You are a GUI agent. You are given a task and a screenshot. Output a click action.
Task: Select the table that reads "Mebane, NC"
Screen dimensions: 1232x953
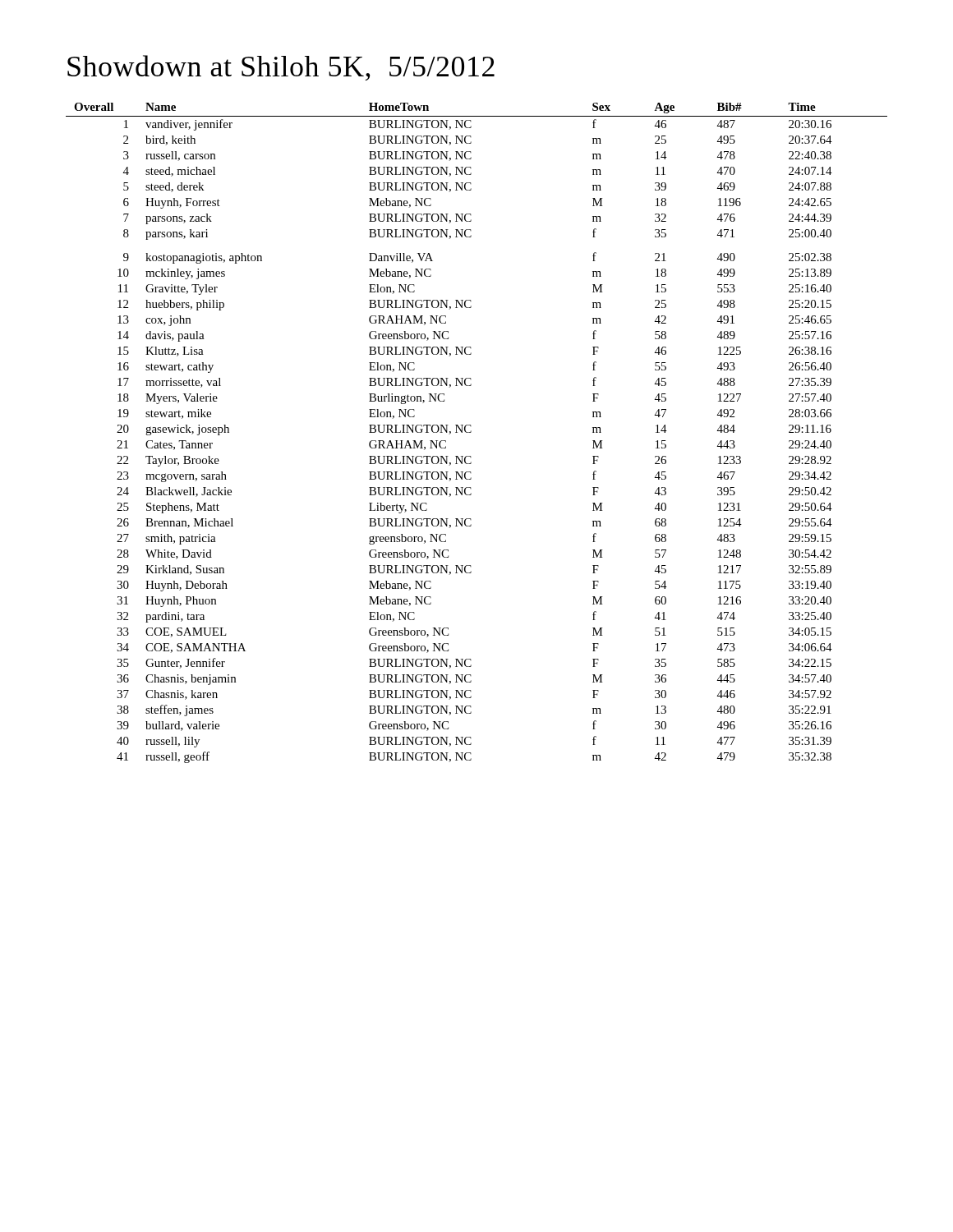(476, 432)
